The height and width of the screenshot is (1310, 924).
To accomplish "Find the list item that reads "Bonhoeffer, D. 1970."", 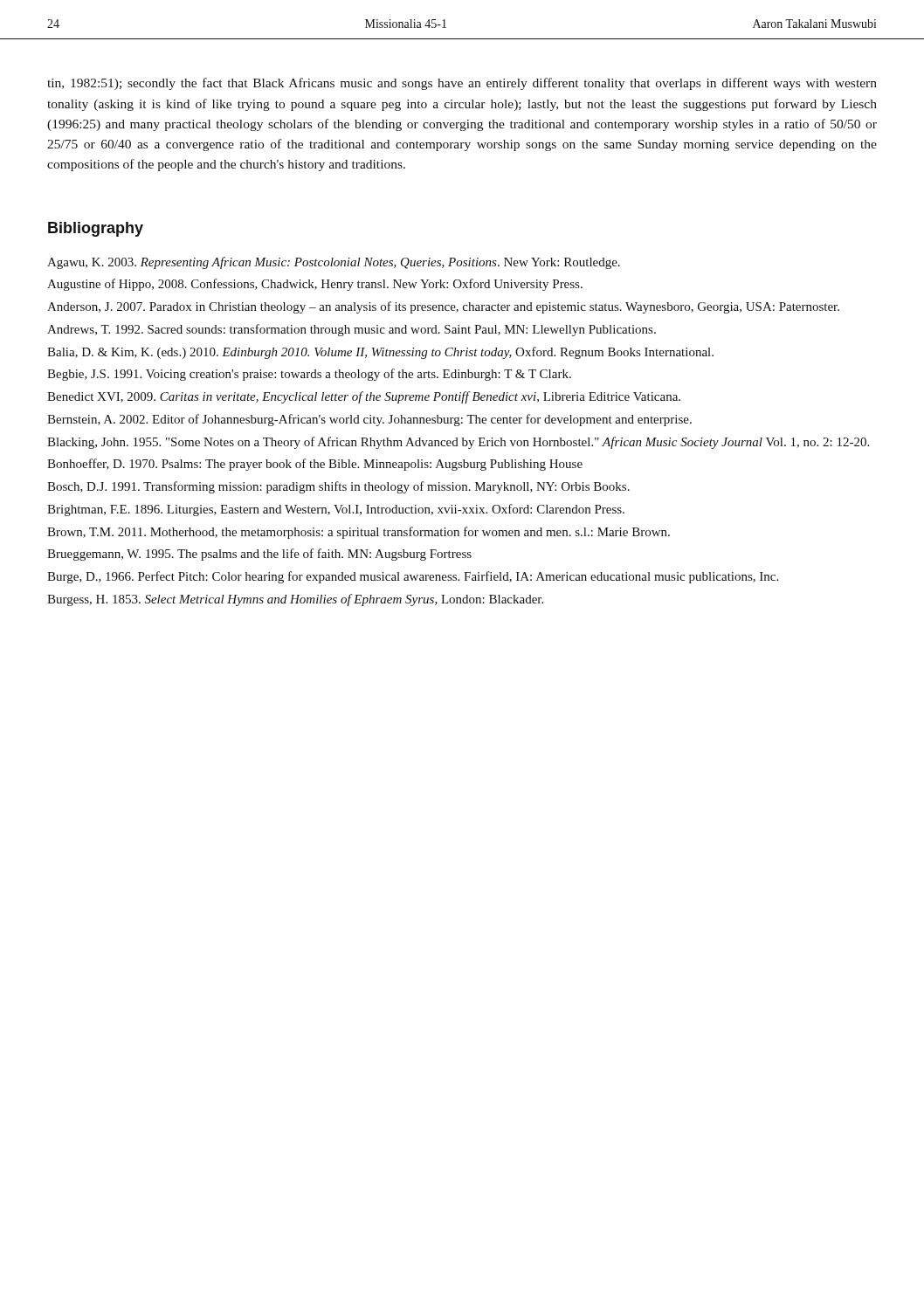I will pos(315,464).
